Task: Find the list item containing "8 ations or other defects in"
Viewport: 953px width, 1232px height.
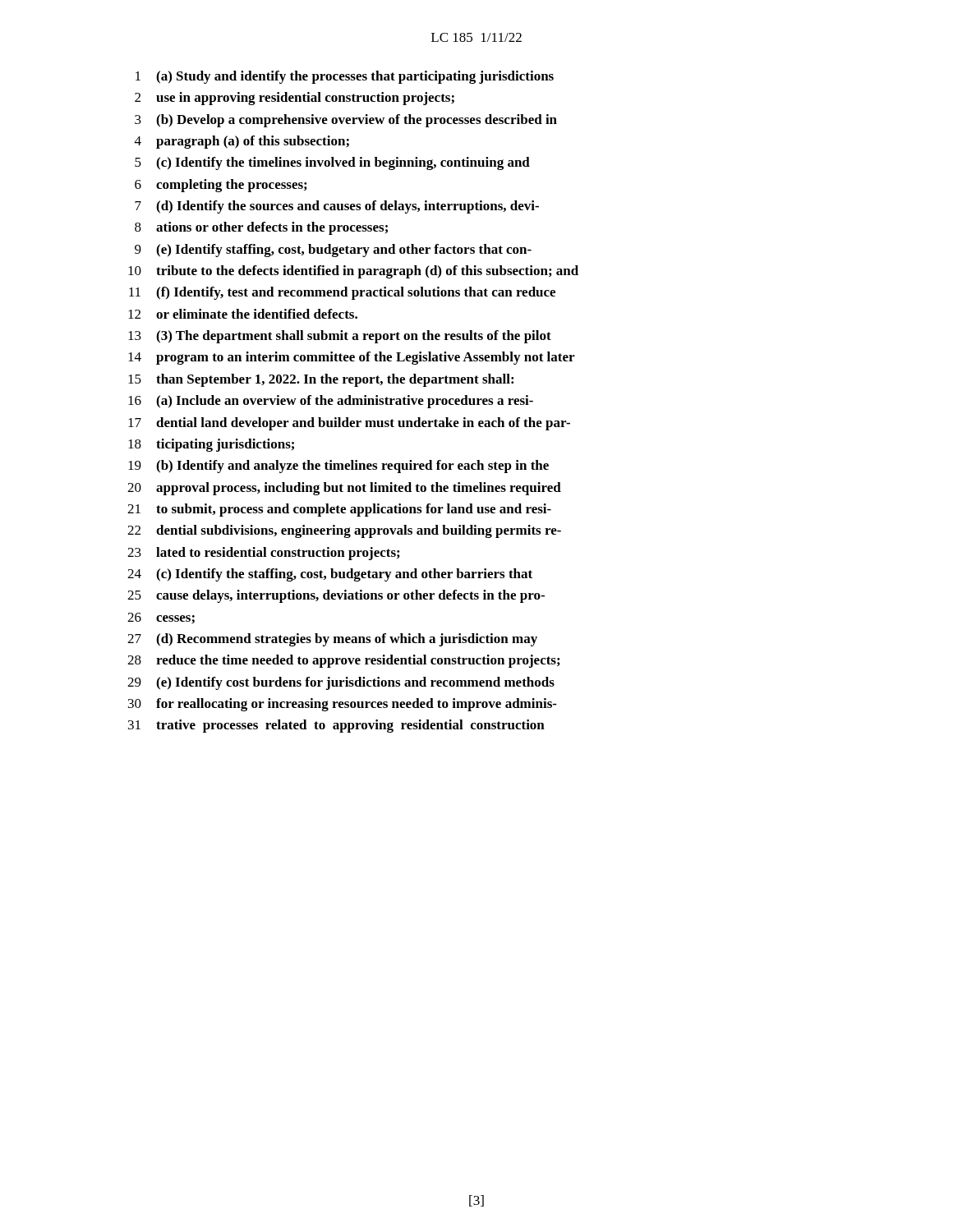Action: (x=261, y=228)
